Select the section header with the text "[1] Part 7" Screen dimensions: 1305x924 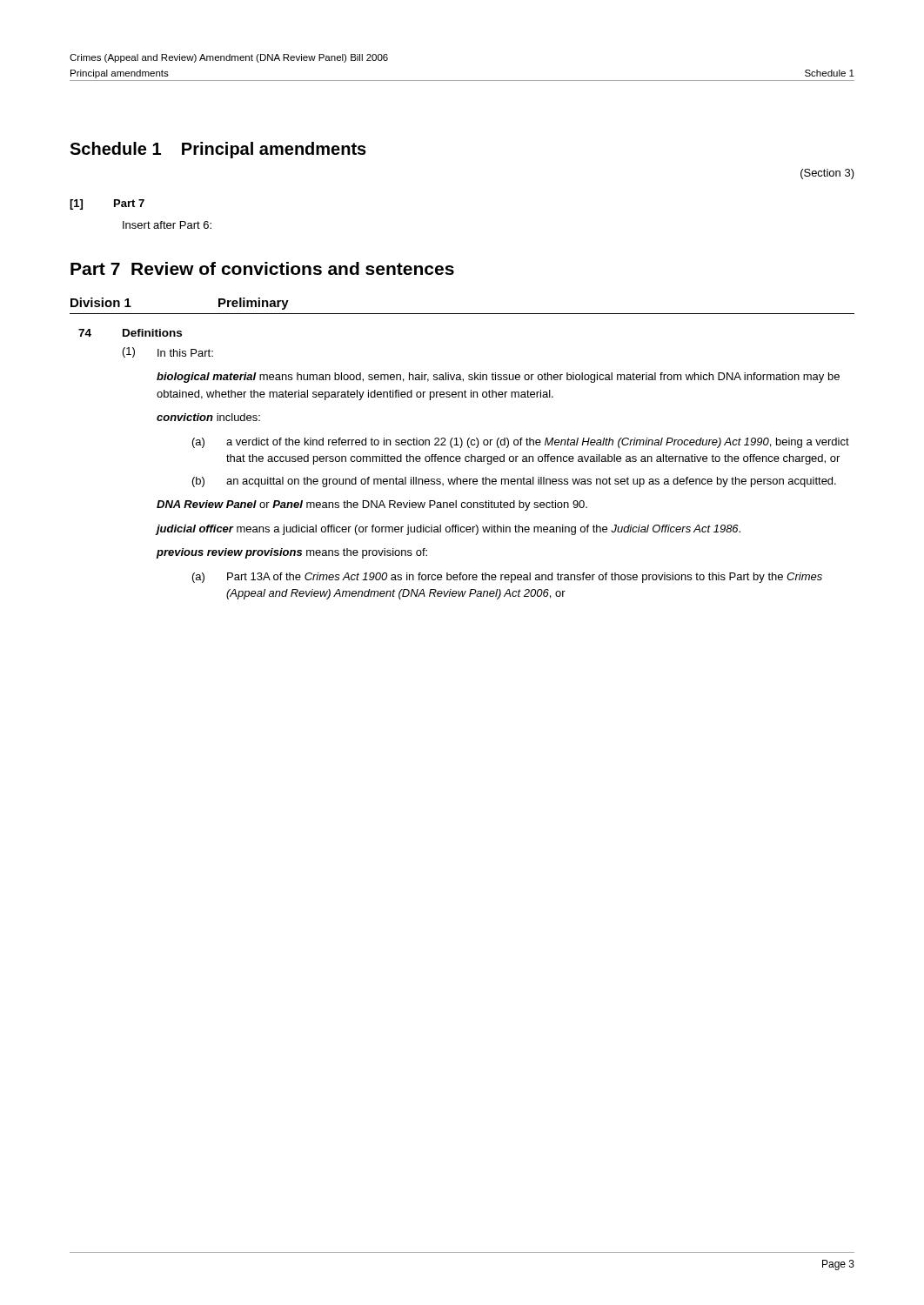[x=107, y=203]
